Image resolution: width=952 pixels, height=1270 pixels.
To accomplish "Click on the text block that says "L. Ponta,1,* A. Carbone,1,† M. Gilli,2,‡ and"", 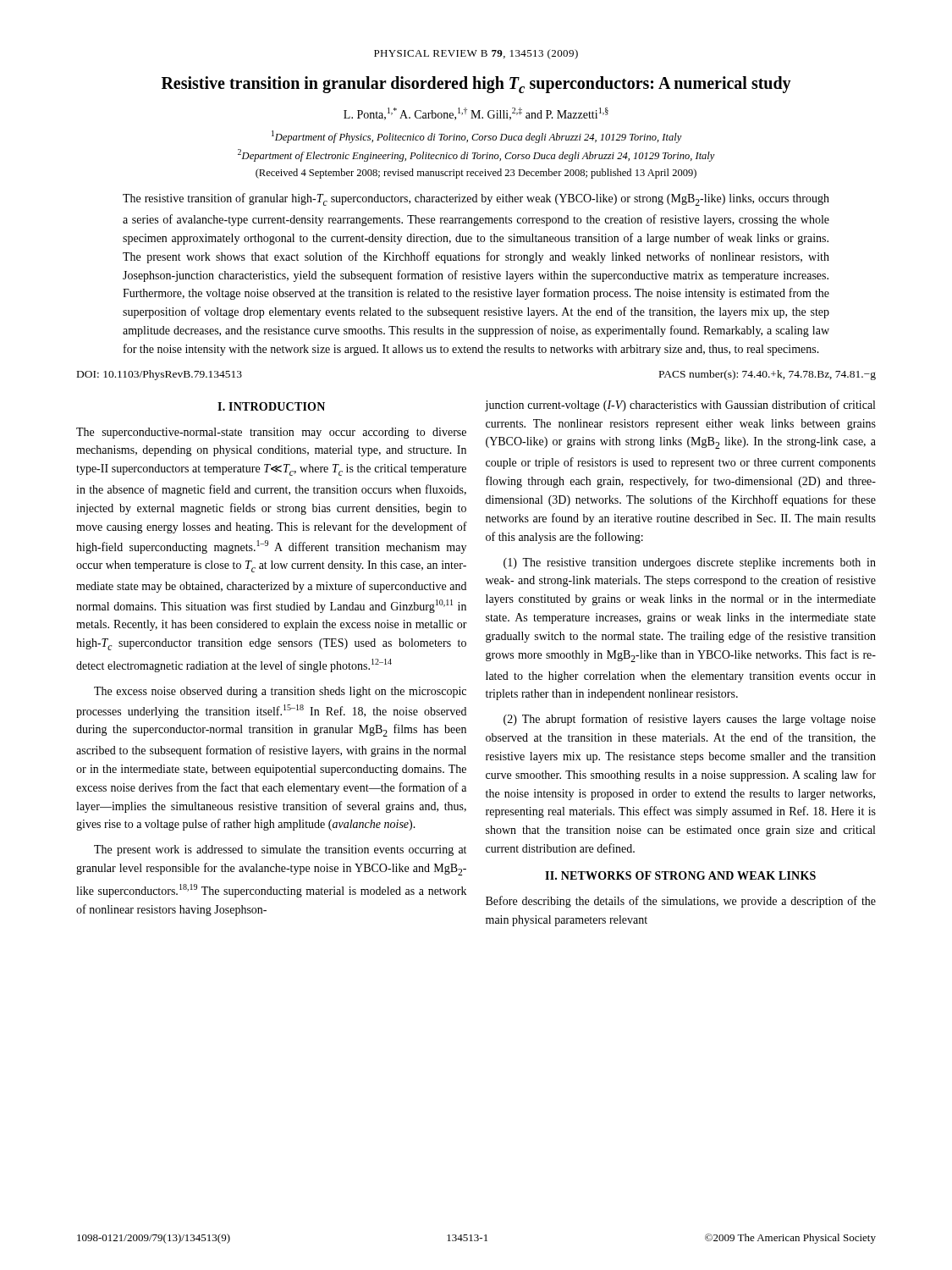I will [476, 113].
